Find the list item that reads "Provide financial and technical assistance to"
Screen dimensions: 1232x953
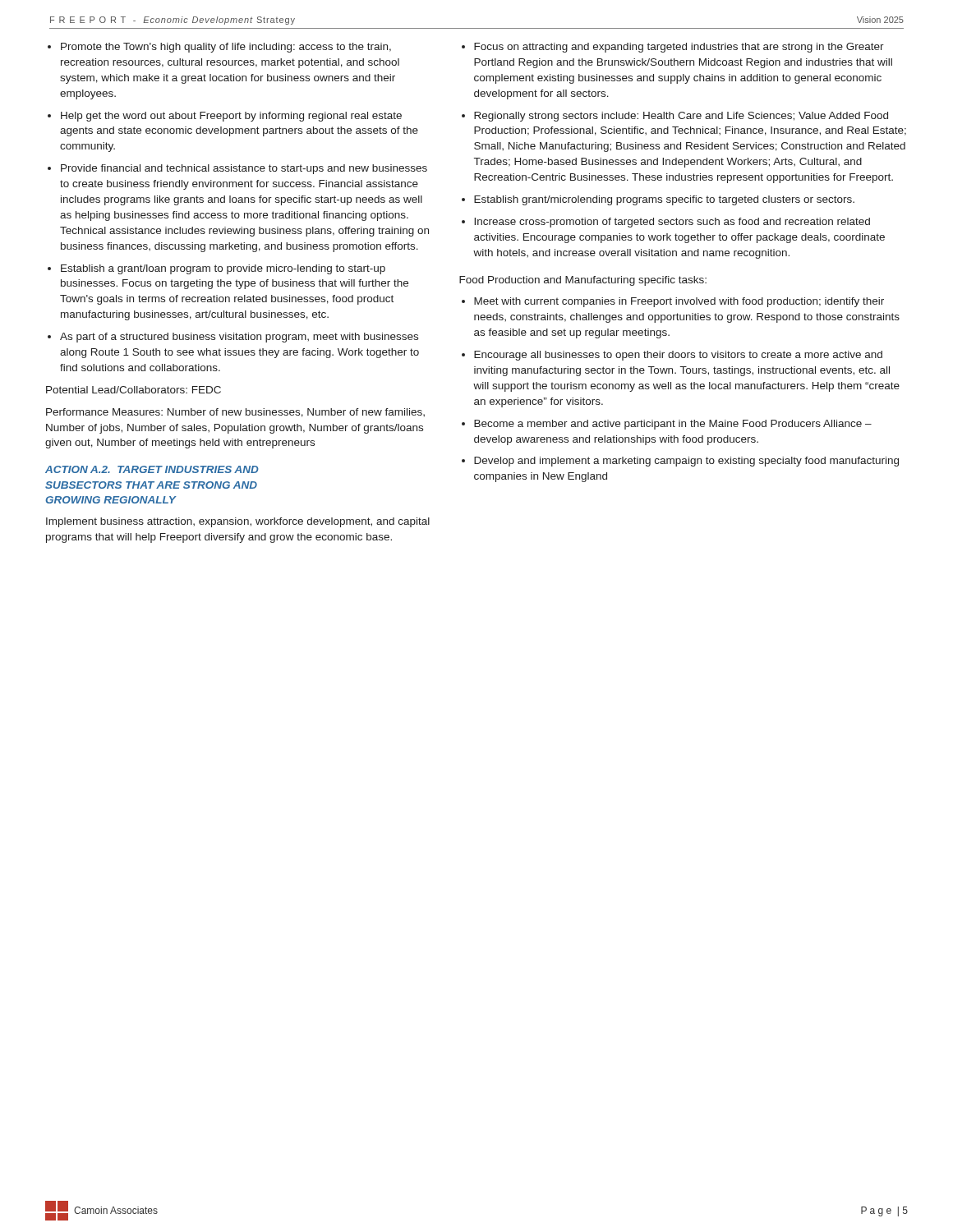pos(240,208)
